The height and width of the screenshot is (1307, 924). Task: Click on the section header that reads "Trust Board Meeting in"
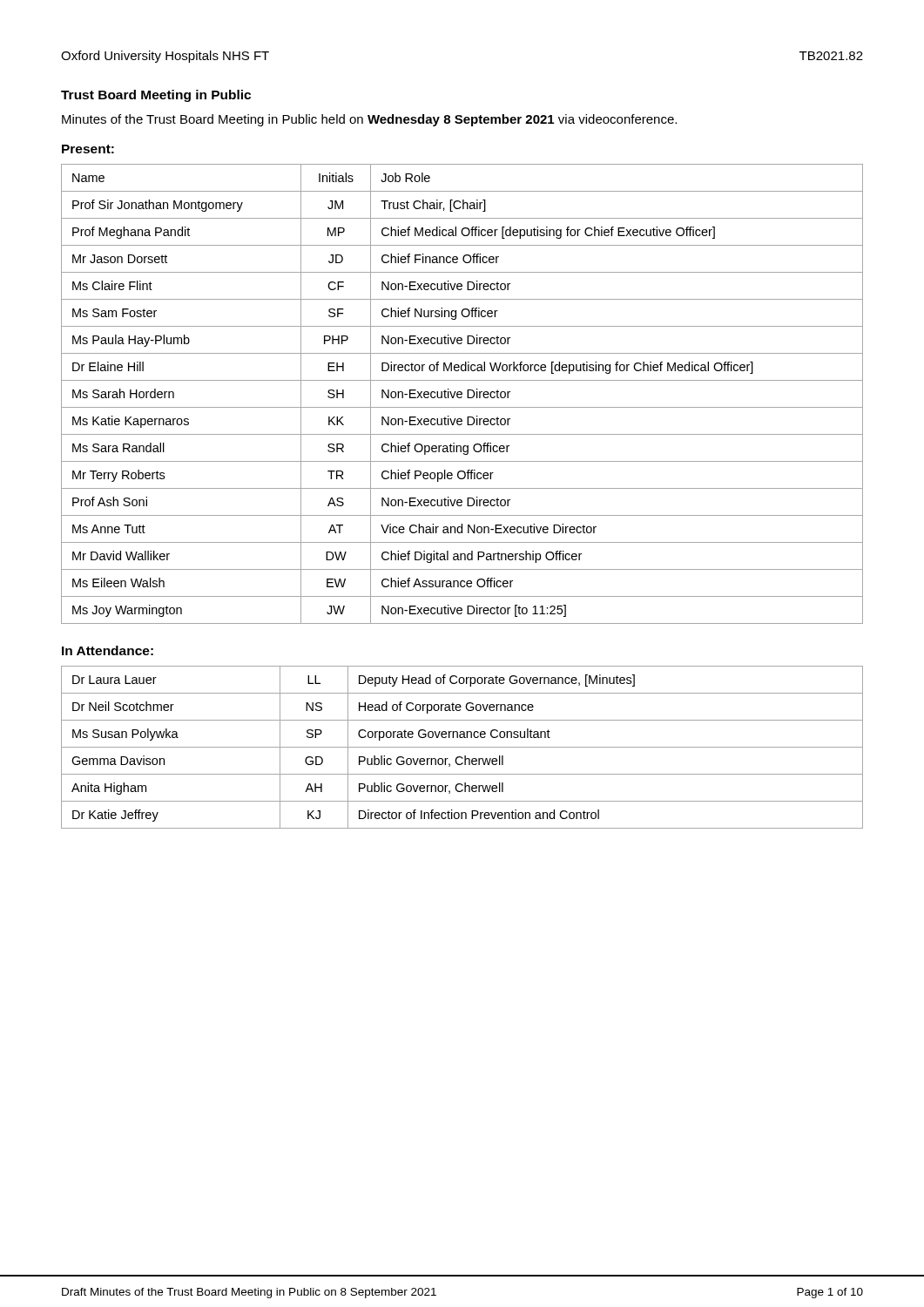[156, 95]
